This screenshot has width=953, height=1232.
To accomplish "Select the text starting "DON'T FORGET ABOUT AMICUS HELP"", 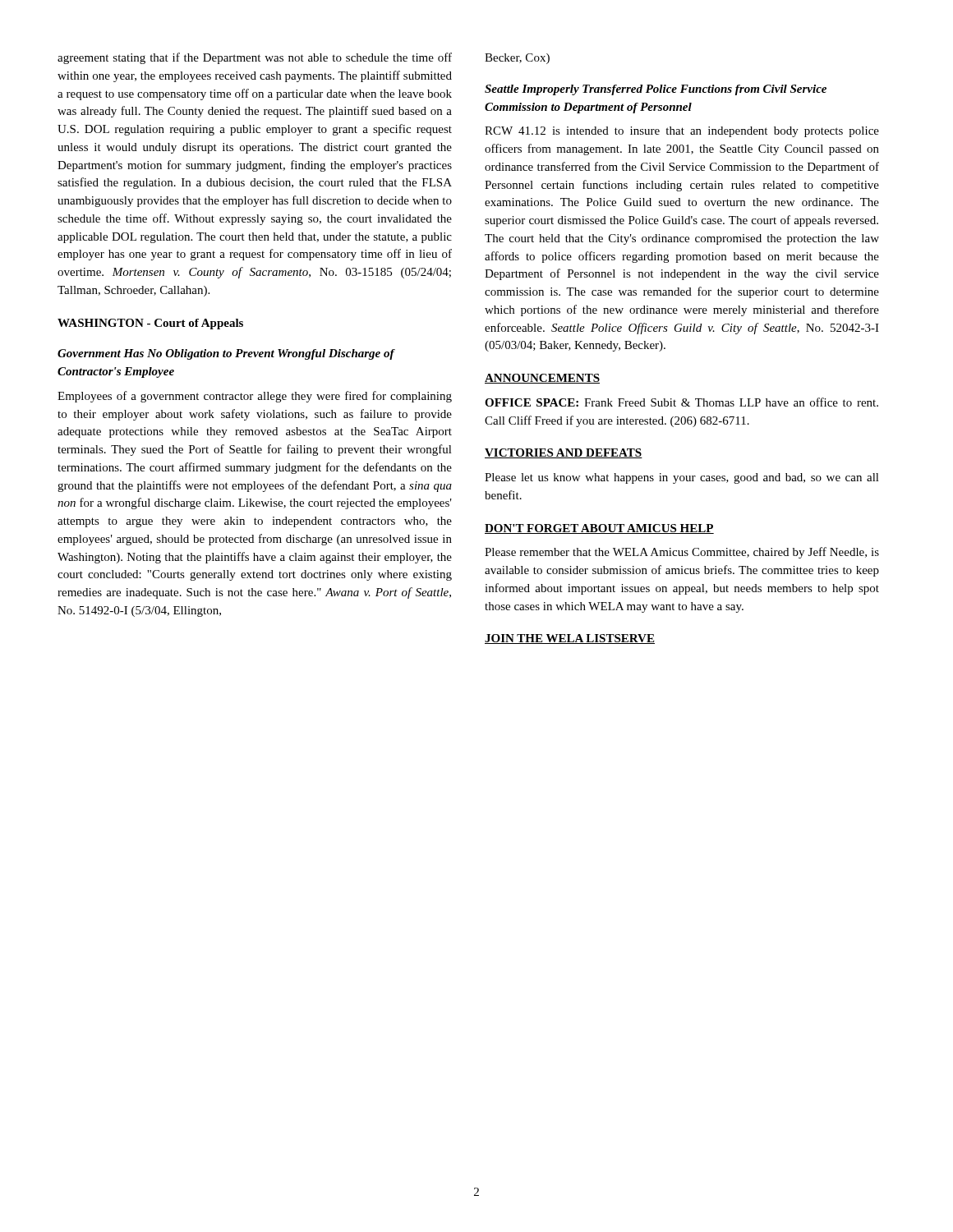I will point(682,528).
